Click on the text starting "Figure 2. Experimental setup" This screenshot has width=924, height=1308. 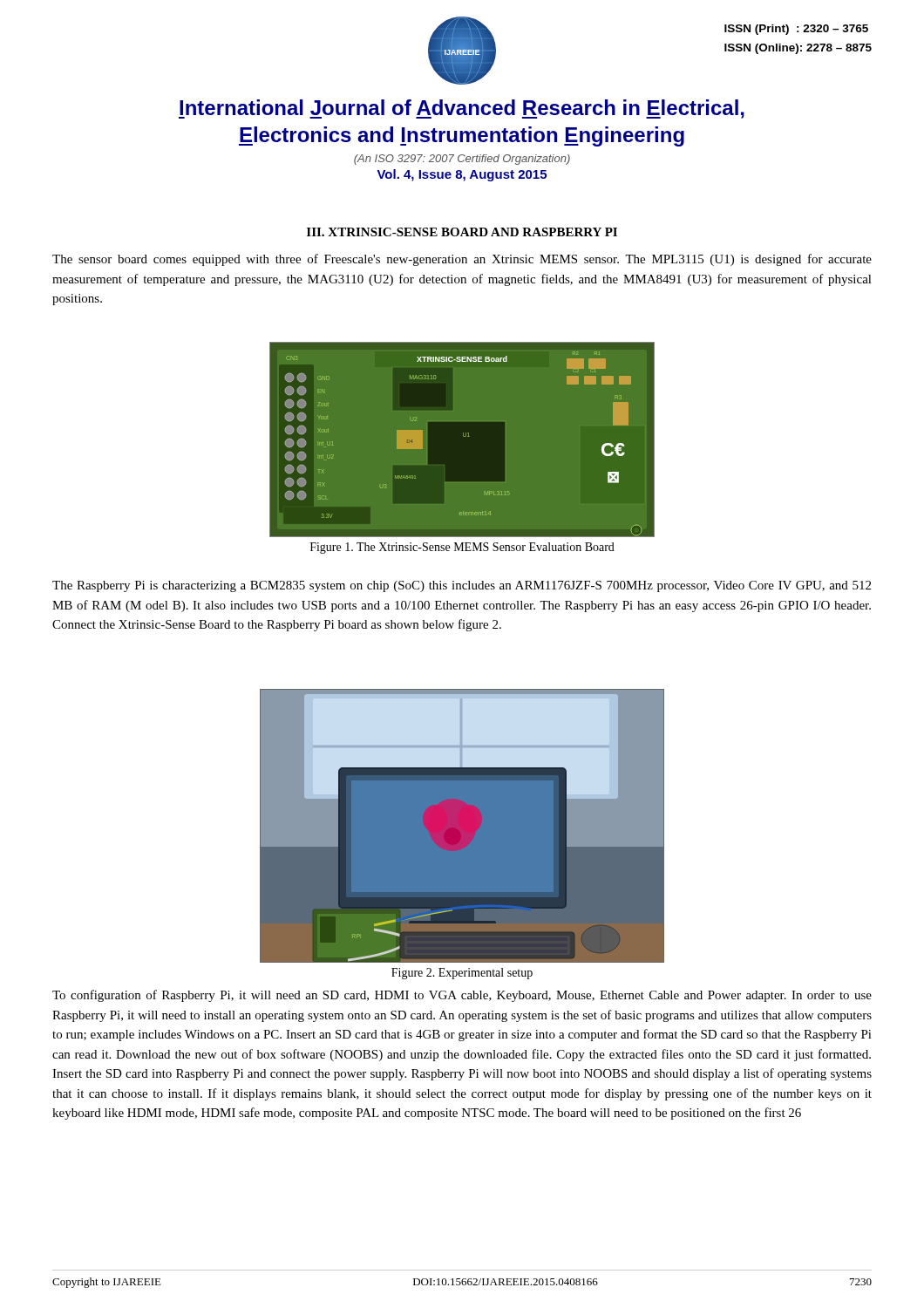pos(462,973)
